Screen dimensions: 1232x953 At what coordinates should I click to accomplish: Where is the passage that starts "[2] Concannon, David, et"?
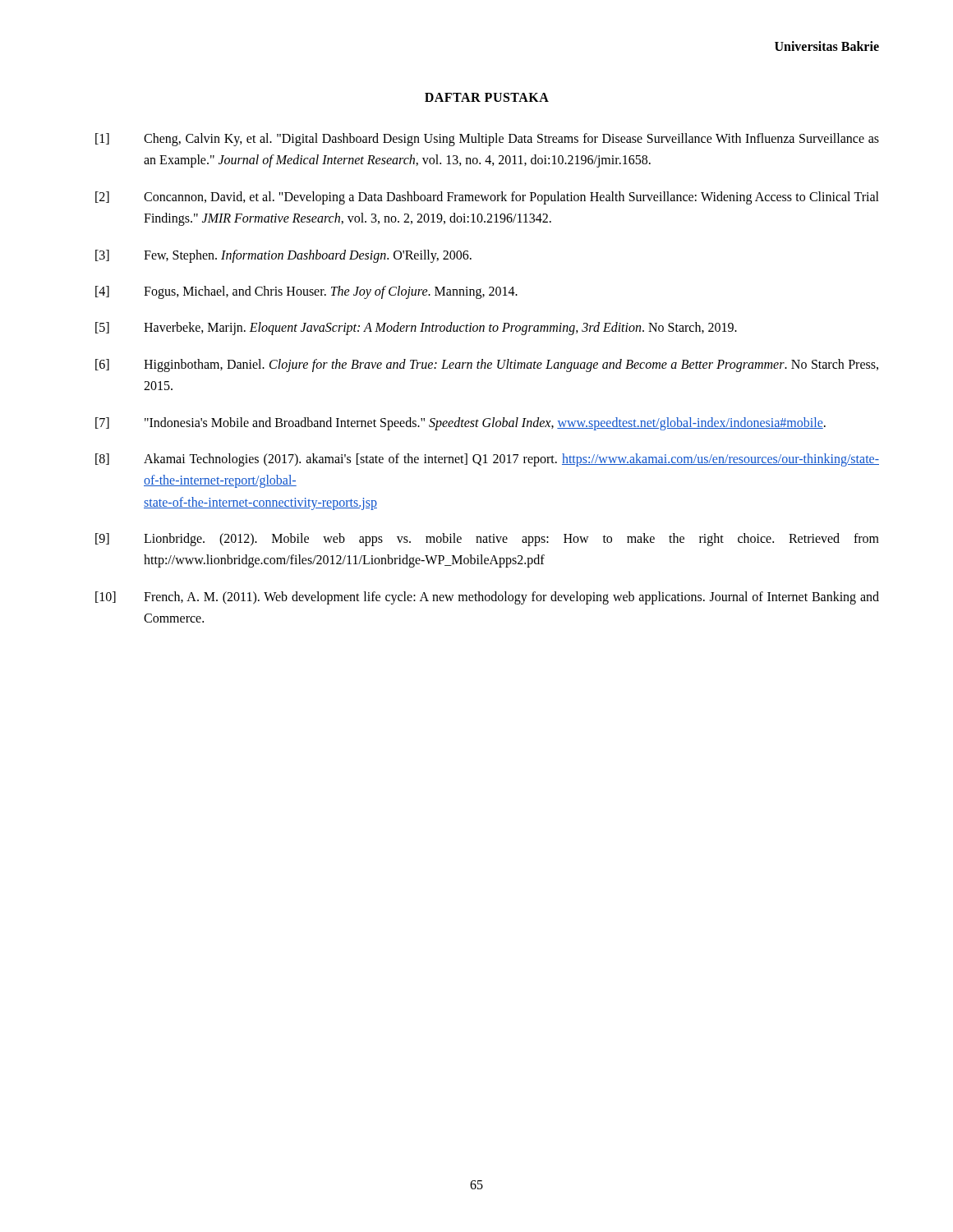tap(487, 208)
